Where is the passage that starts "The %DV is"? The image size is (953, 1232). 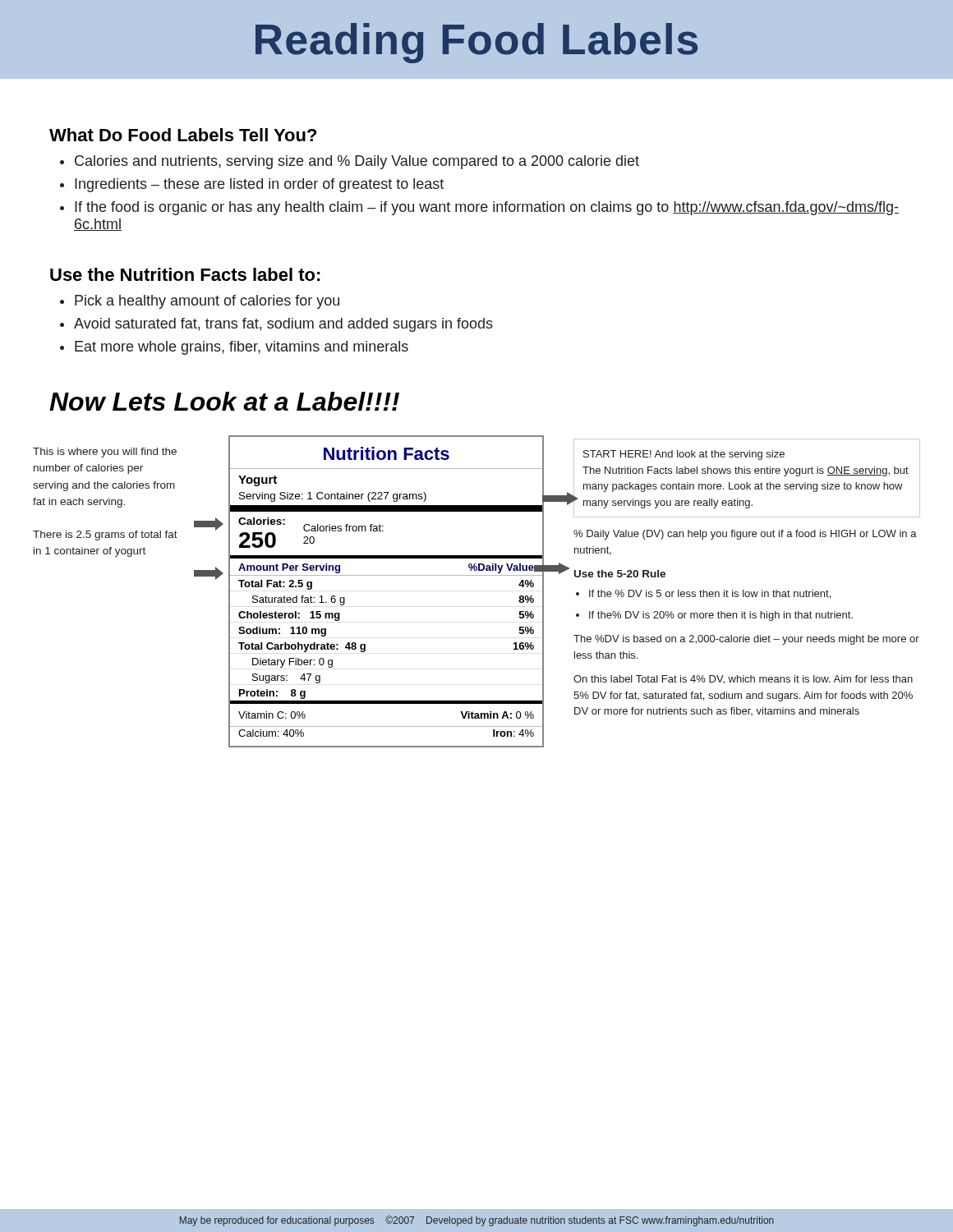(x=746, y=647)
